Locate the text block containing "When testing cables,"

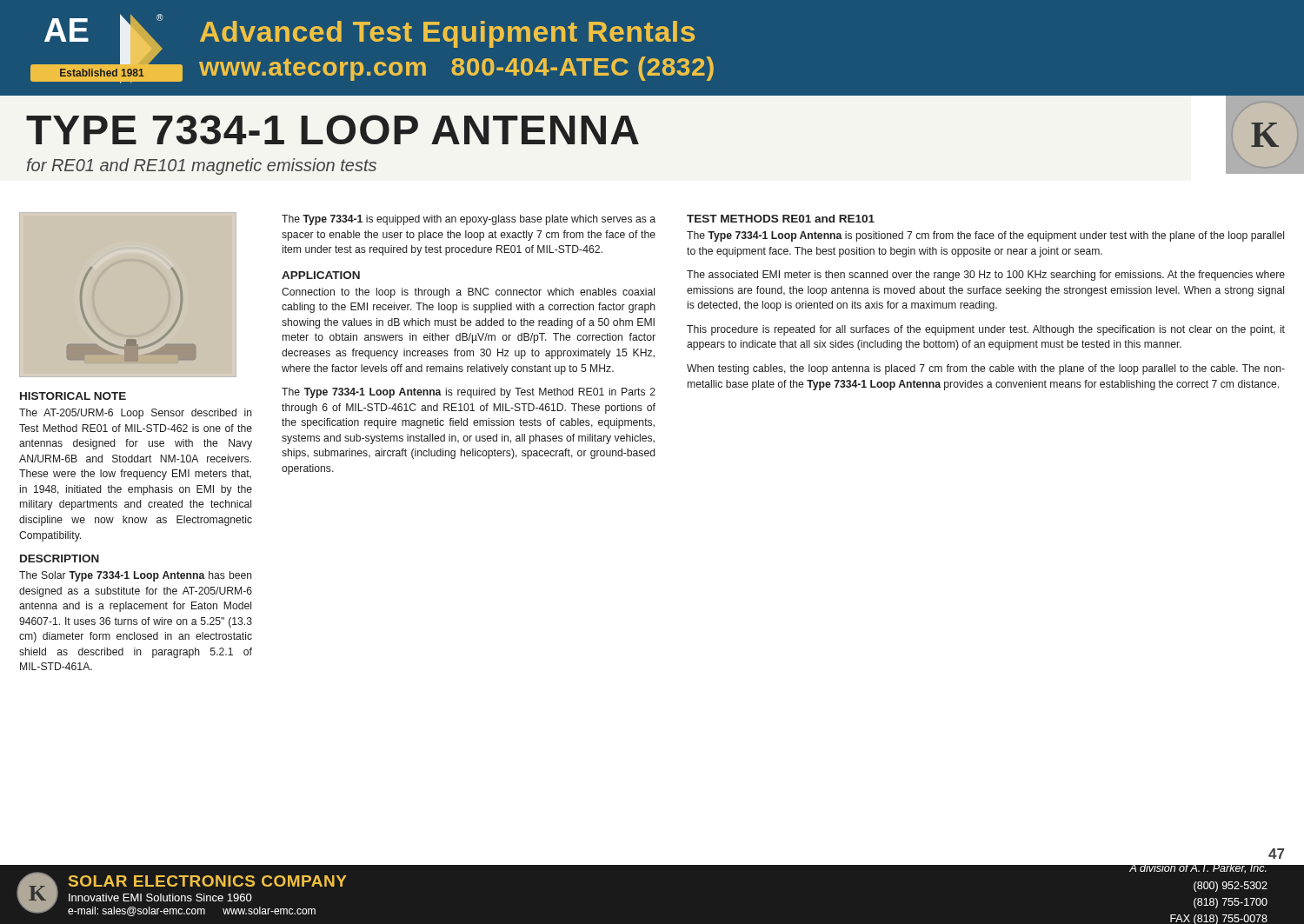(986, 376)
